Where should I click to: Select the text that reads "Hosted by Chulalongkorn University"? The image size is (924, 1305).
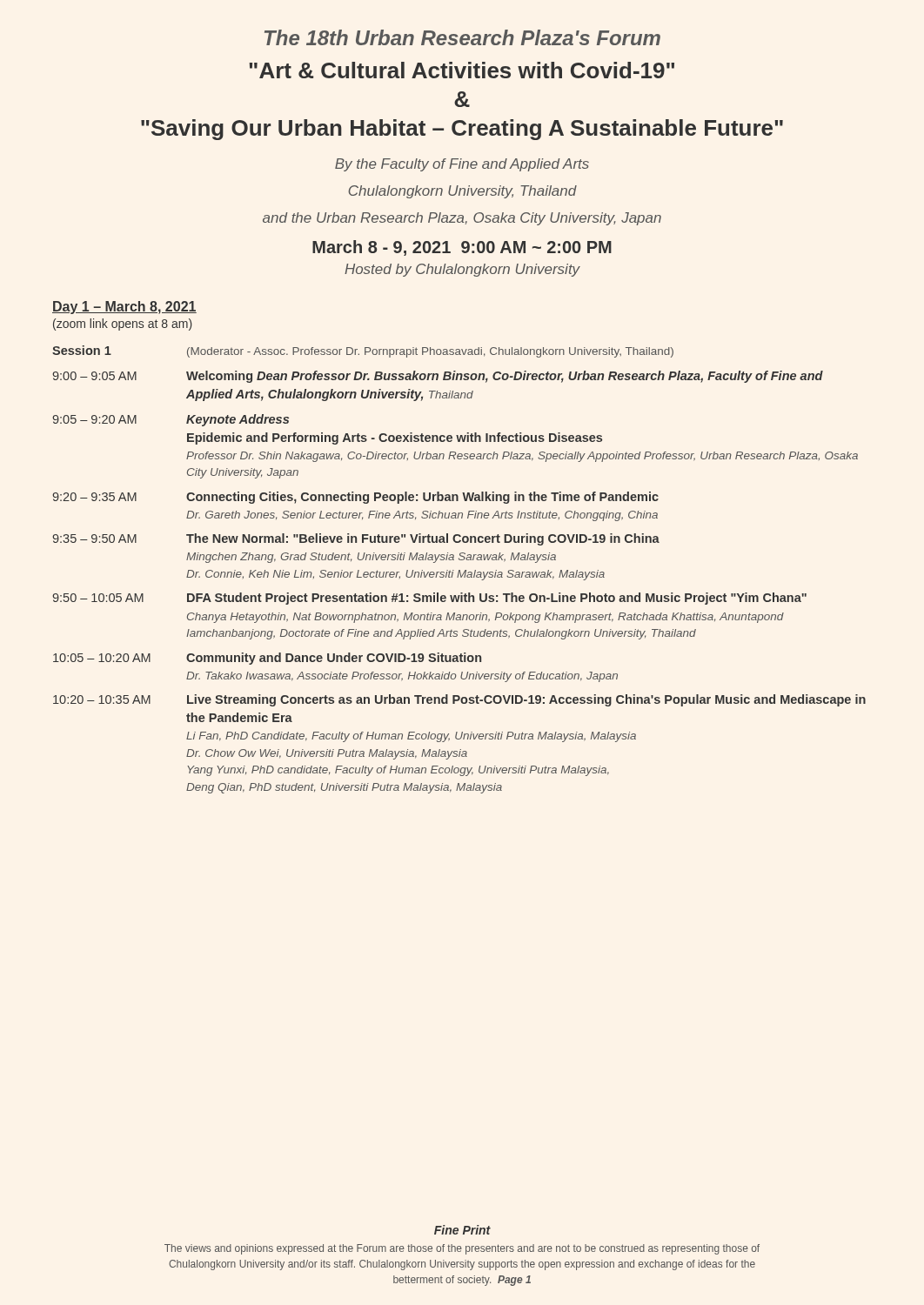[462, 269]
